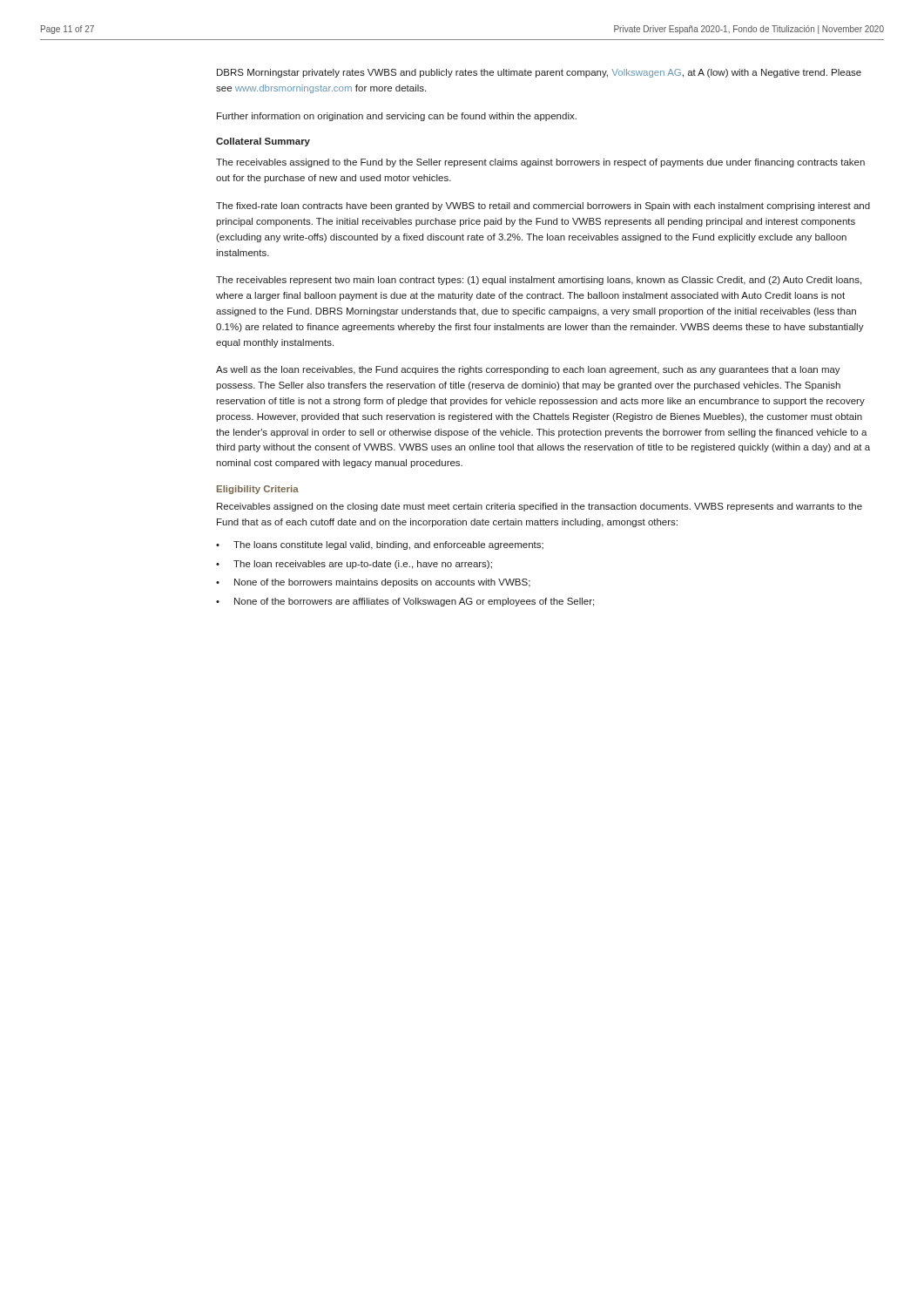
Task: Click where it says "Eligibility Criteria"
Action: (257, 489)
